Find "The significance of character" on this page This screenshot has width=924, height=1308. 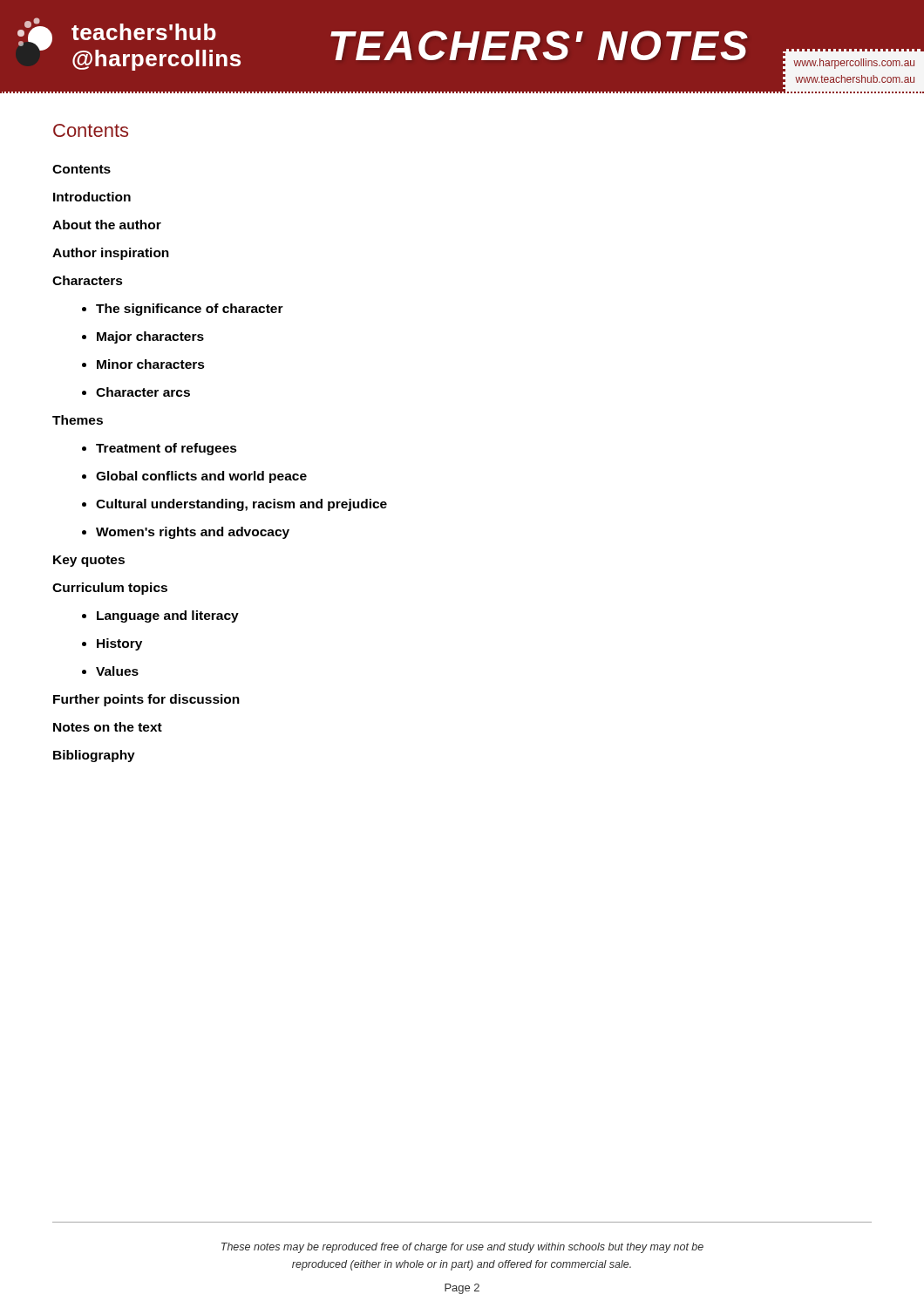[x=189, y=308]
